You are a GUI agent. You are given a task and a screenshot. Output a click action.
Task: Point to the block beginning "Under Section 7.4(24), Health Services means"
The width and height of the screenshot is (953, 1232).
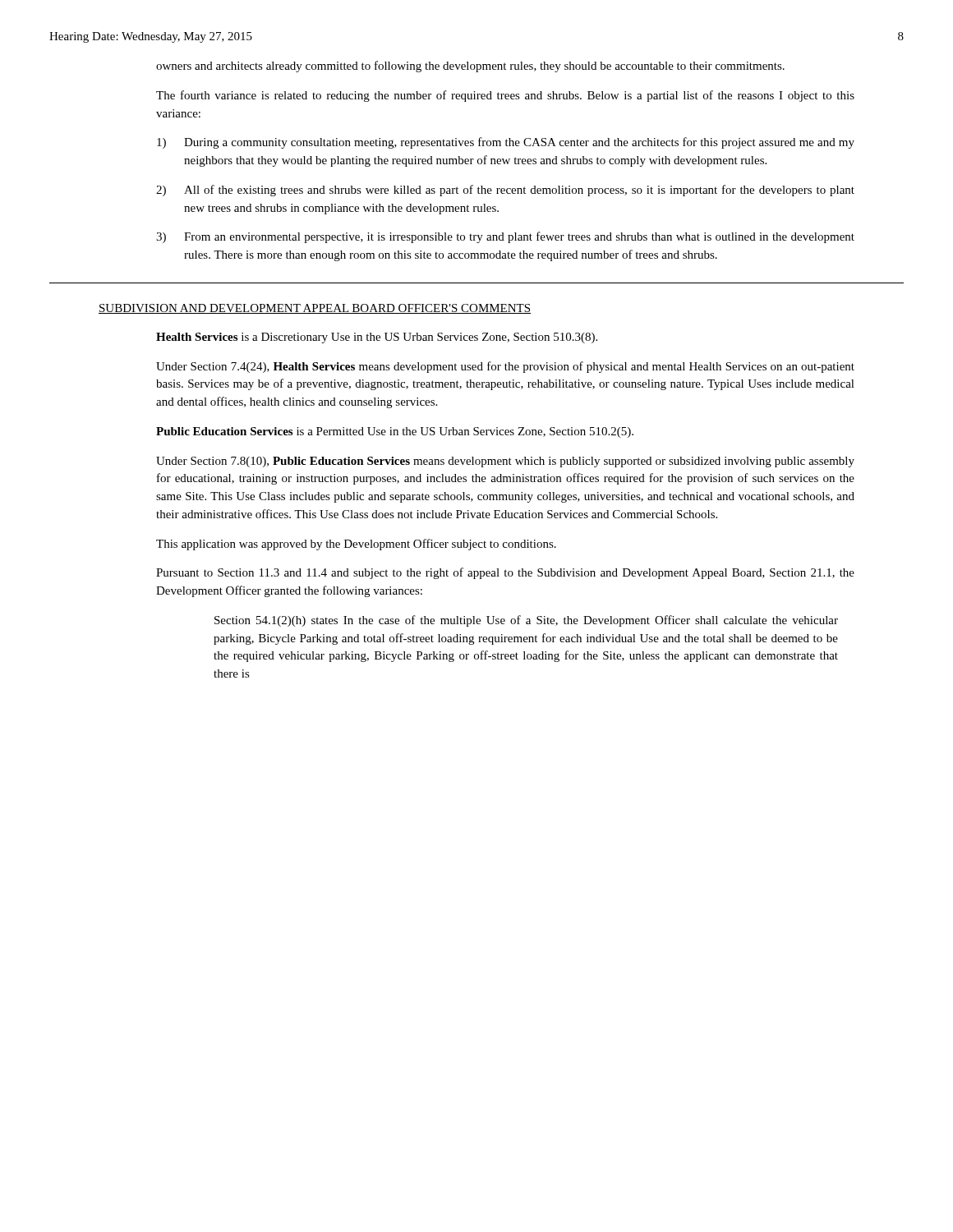point(505,384)
